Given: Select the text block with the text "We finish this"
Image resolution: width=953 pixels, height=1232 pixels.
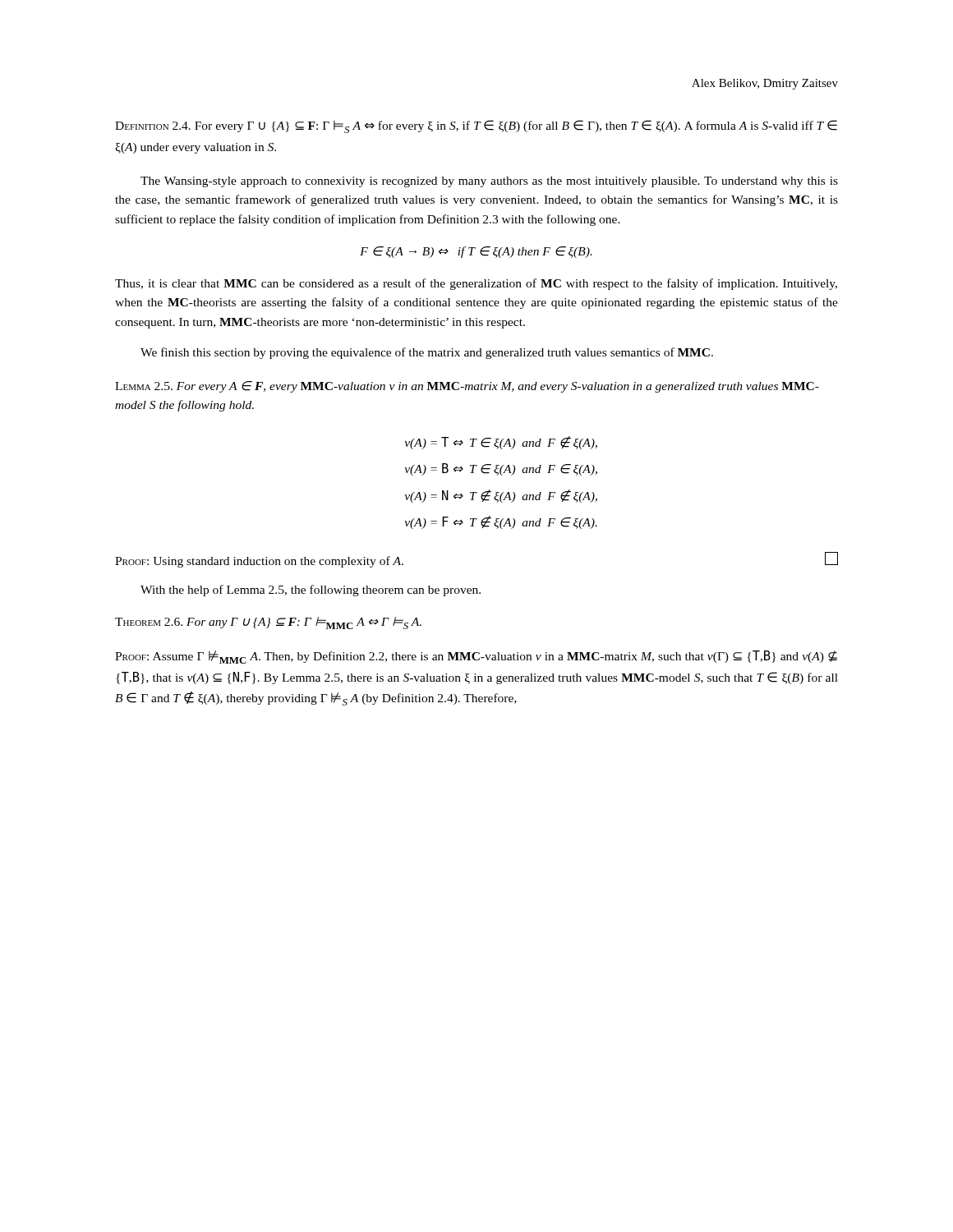Looking at the screenshot, I should (x=476, y=352).
